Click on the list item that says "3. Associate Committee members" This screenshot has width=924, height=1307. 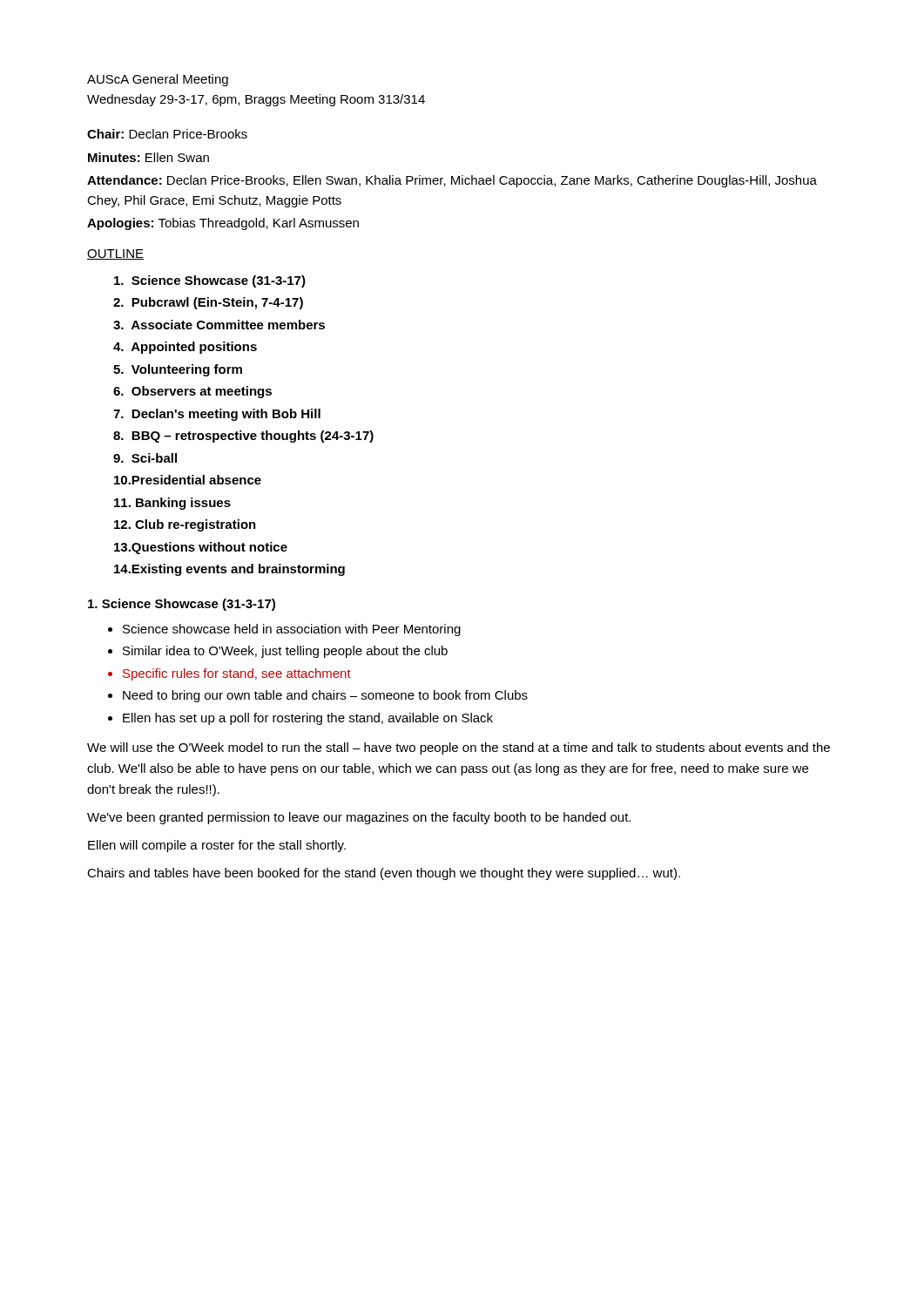tap(219, 324)
